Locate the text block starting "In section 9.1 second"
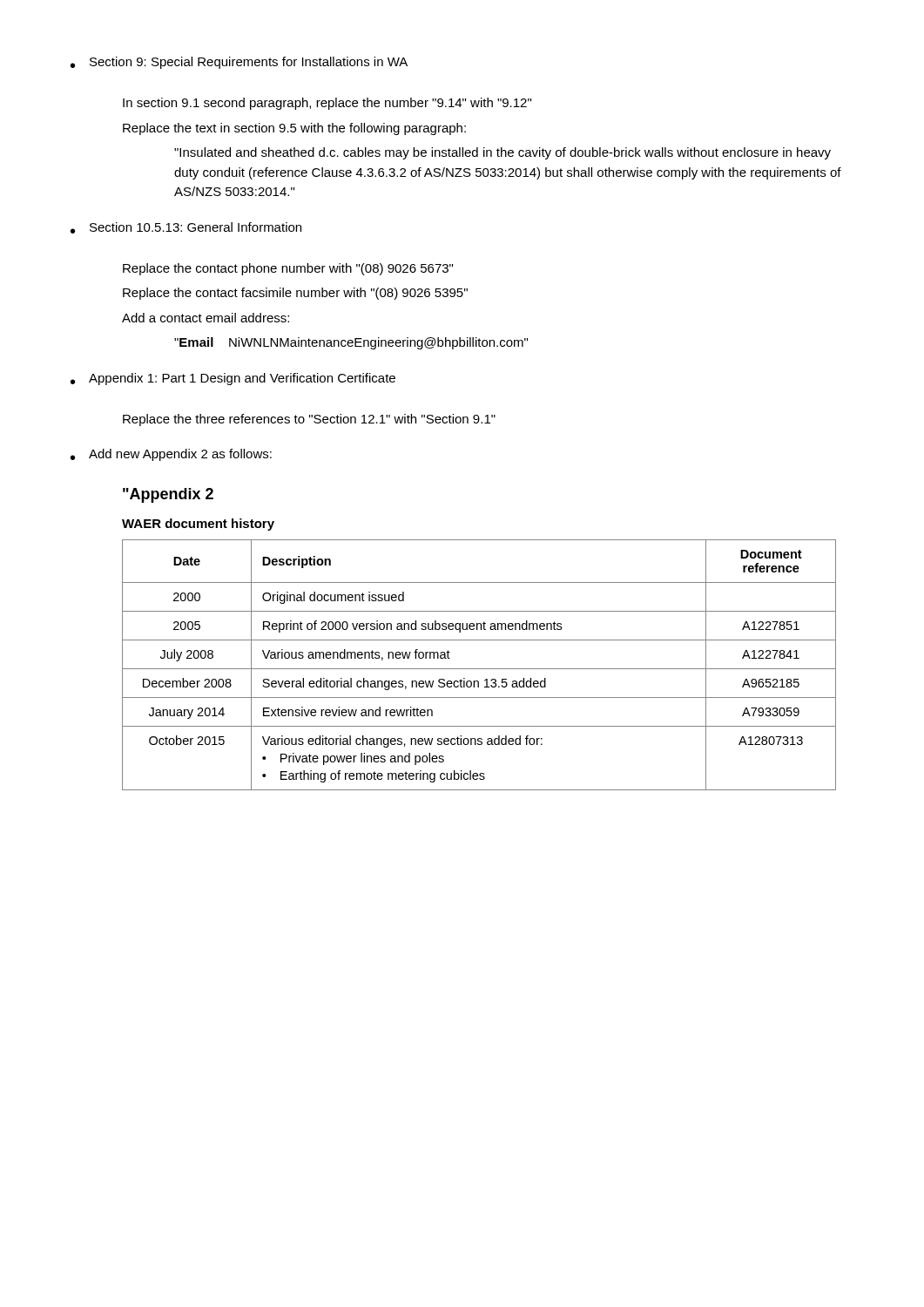 327,102
